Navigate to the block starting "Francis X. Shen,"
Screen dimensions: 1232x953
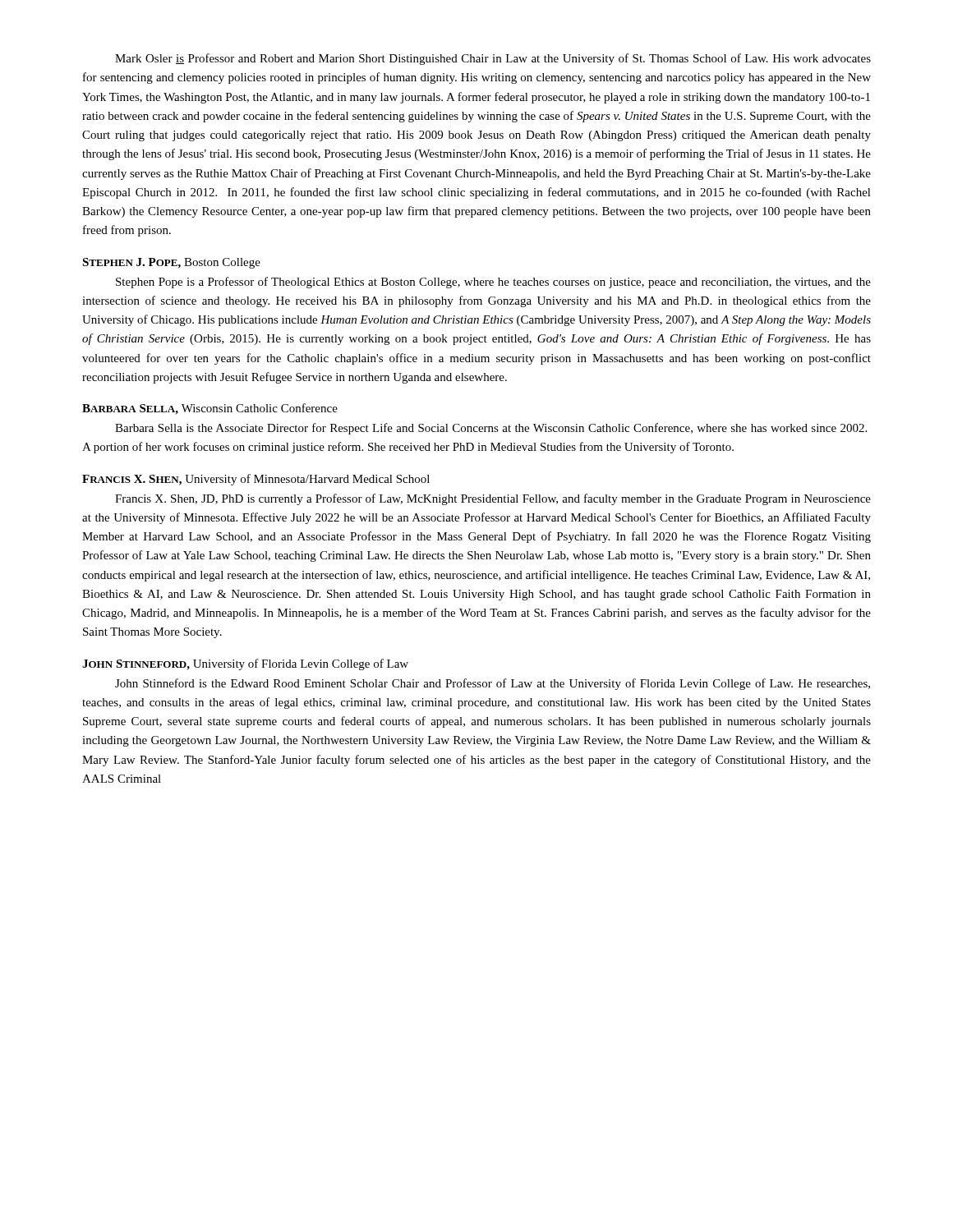click(x=476, y=565)
